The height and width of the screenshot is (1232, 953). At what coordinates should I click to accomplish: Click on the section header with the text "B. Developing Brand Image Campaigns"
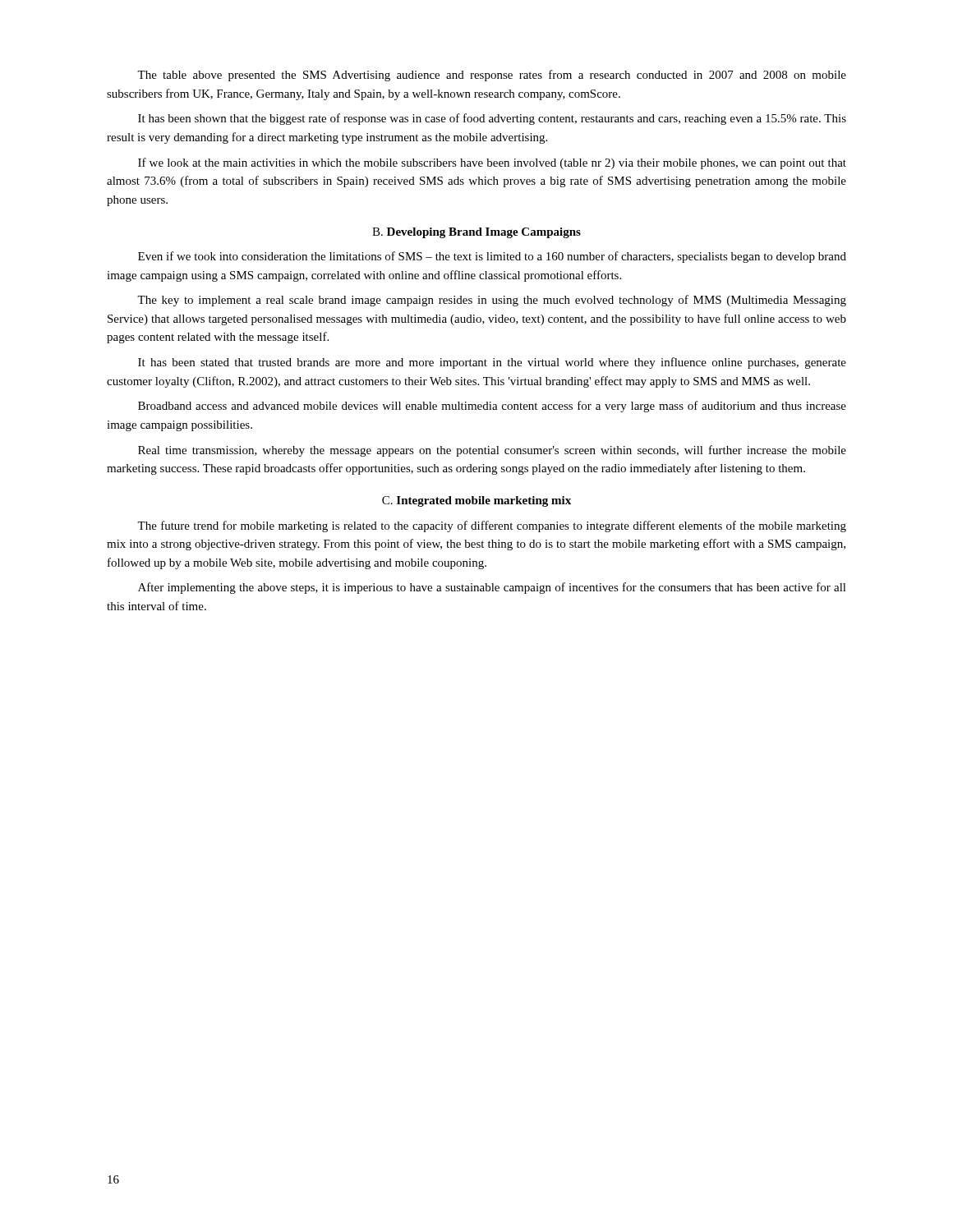476,231
